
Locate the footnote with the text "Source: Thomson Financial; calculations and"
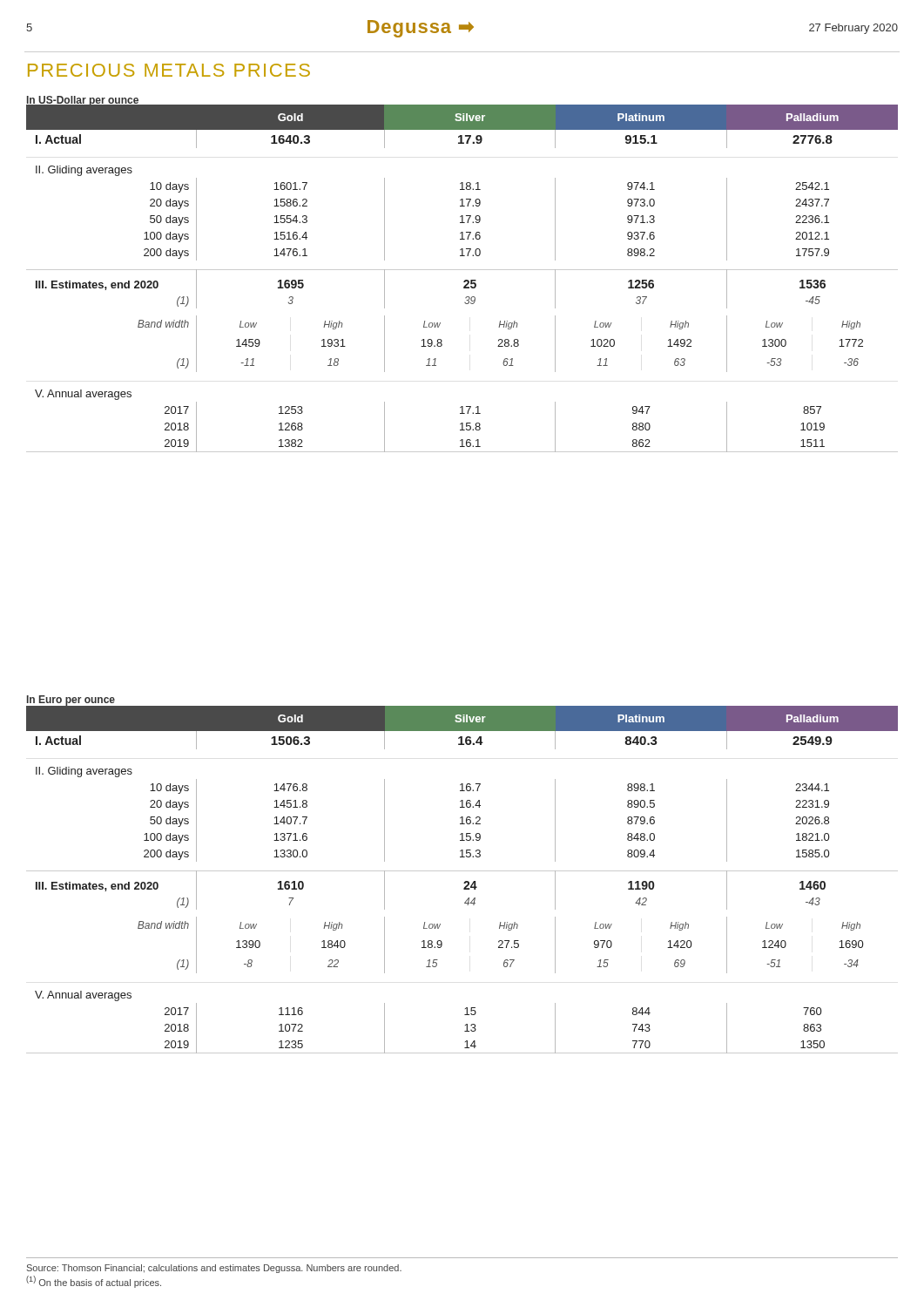pyautogui.click(x=214, y=1269)
